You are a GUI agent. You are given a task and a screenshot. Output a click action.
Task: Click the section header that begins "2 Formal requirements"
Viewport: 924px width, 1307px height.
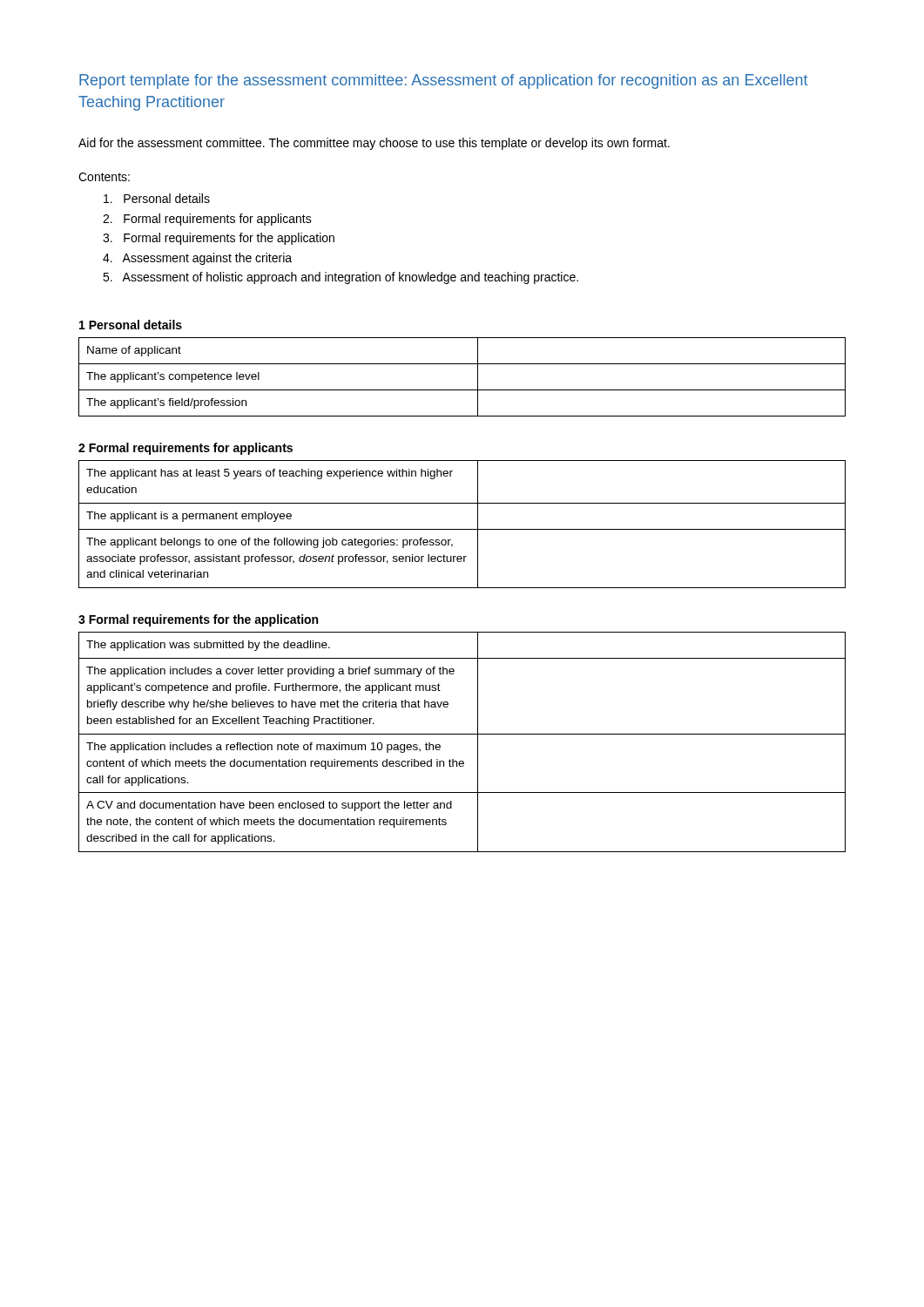[186, 448]
